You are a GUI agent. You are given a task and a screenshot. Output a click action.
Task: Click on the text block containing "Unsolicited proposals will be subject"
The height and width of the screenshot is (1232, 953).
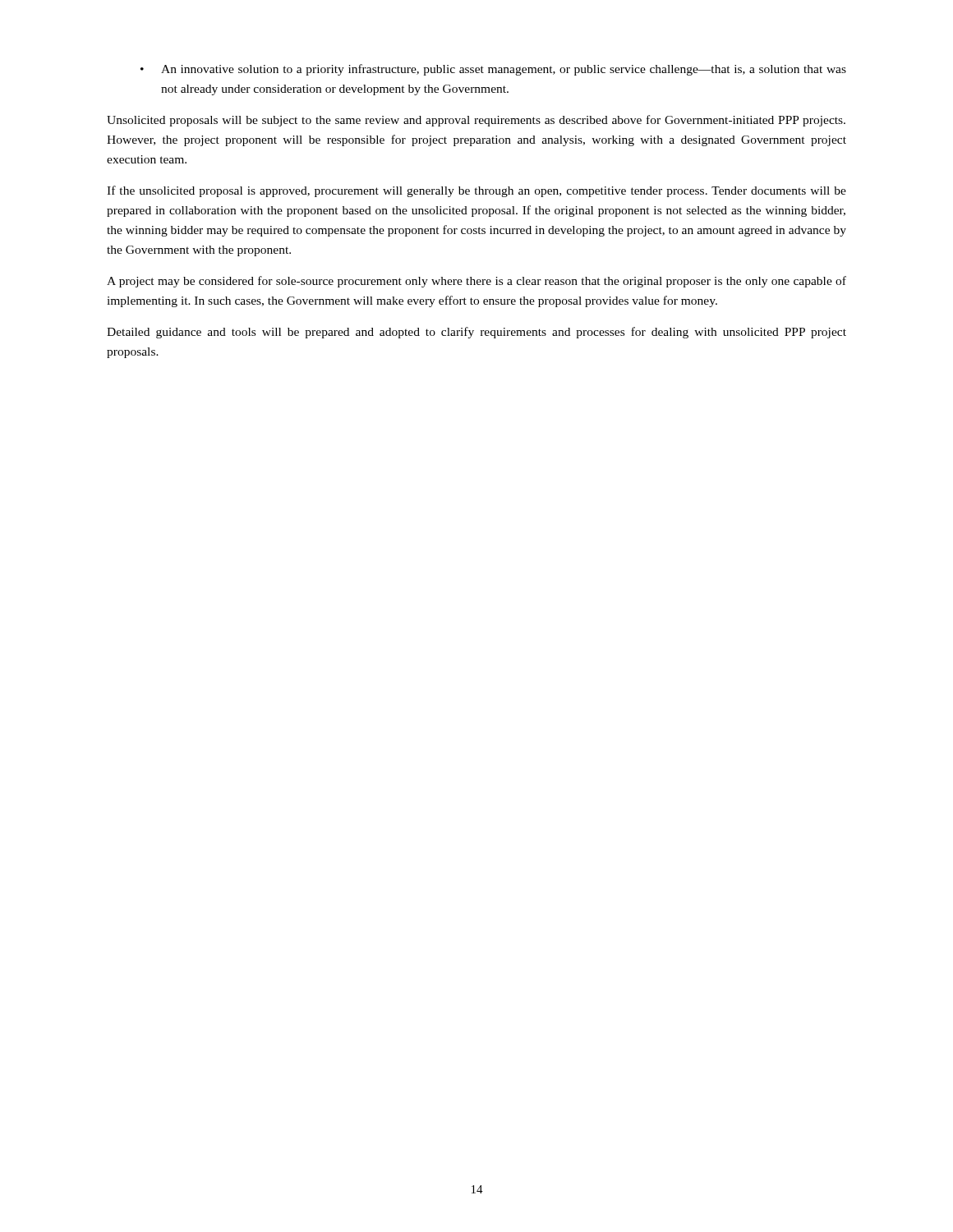(x=476, y=139)
